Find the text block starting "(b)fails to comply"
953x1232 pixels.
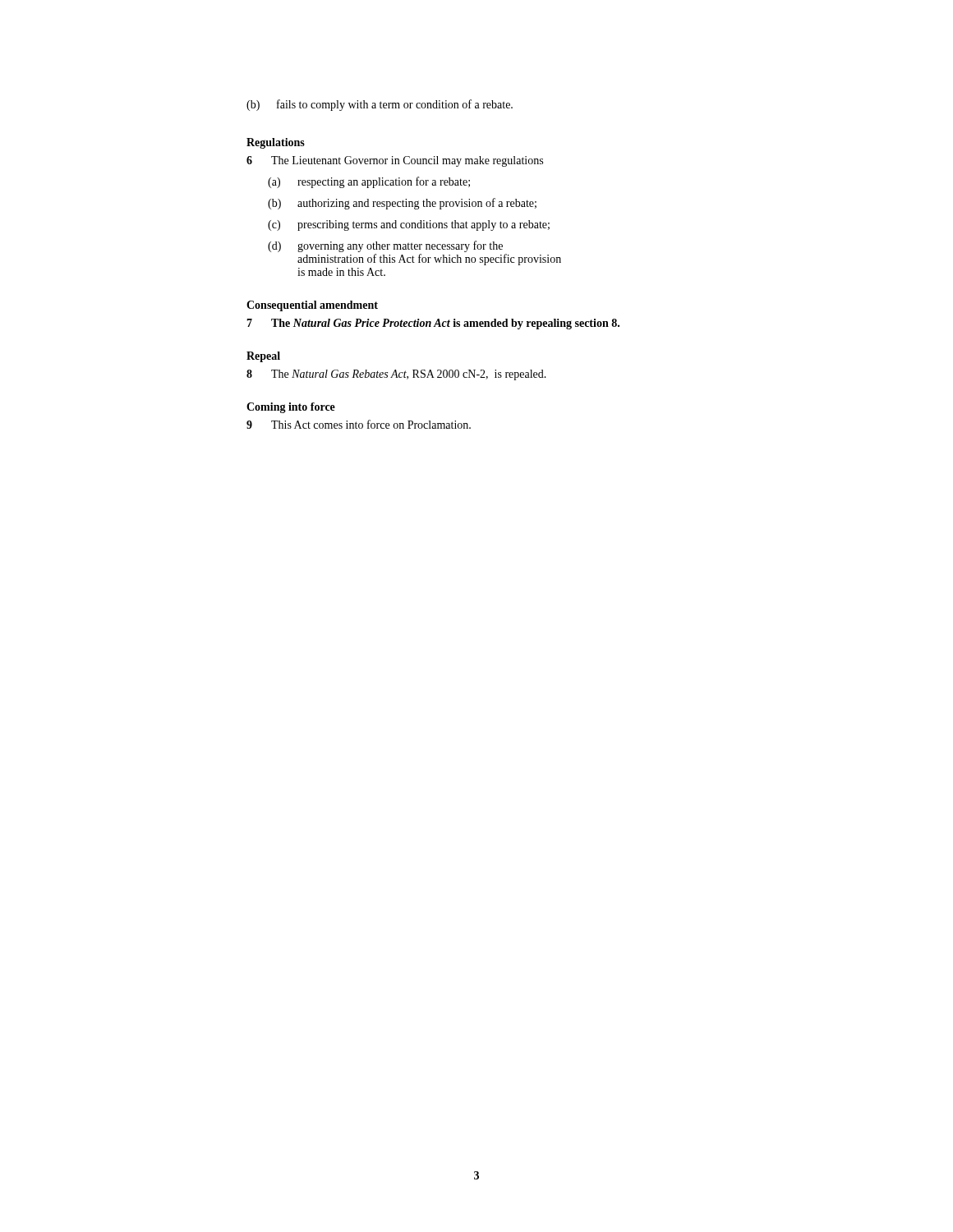[x=380, y=105]
